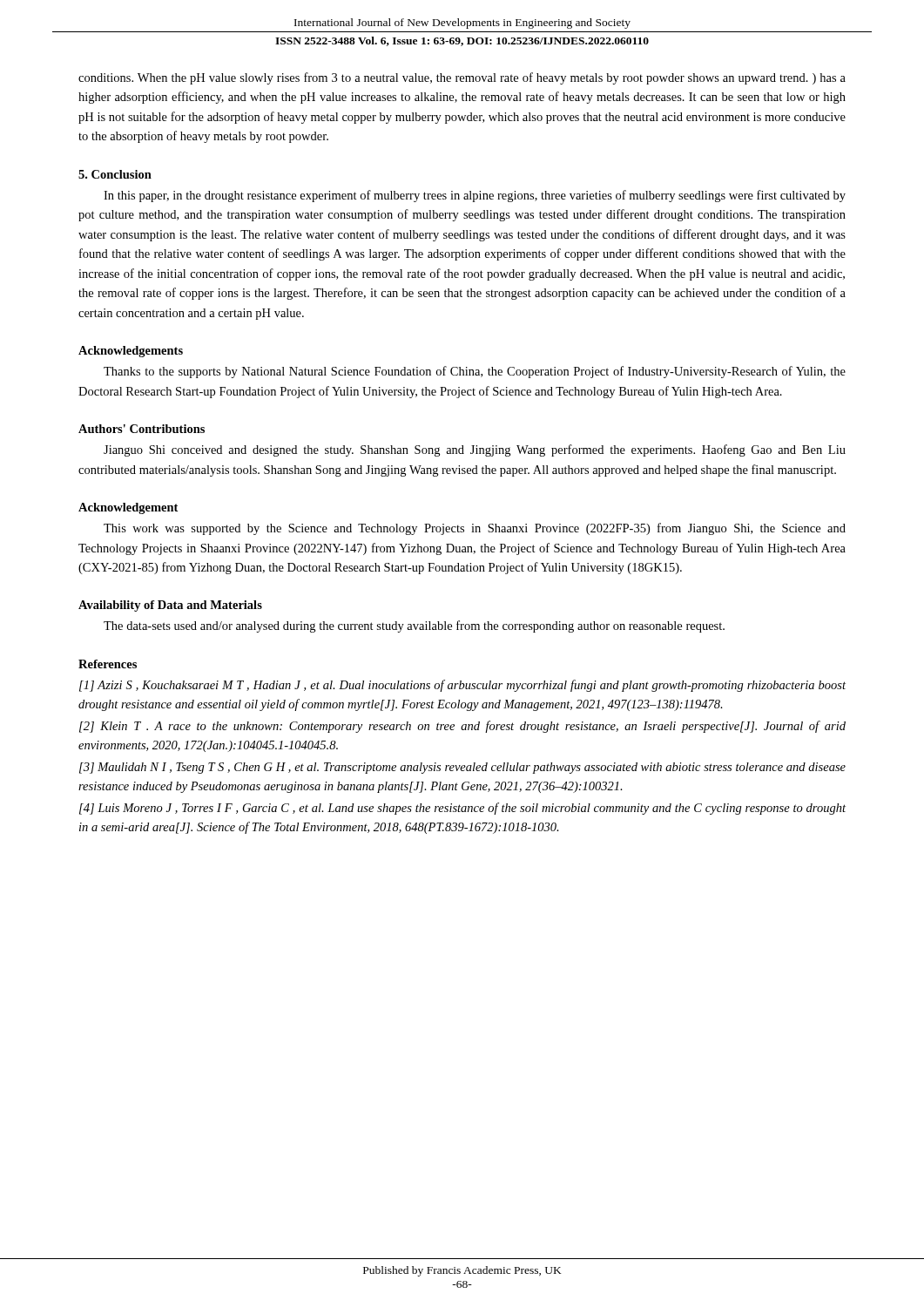Find the text starting "[2] Klein T . A race to"
Image resolution: width=924 pixels, height=1307 pixels.
462,735
